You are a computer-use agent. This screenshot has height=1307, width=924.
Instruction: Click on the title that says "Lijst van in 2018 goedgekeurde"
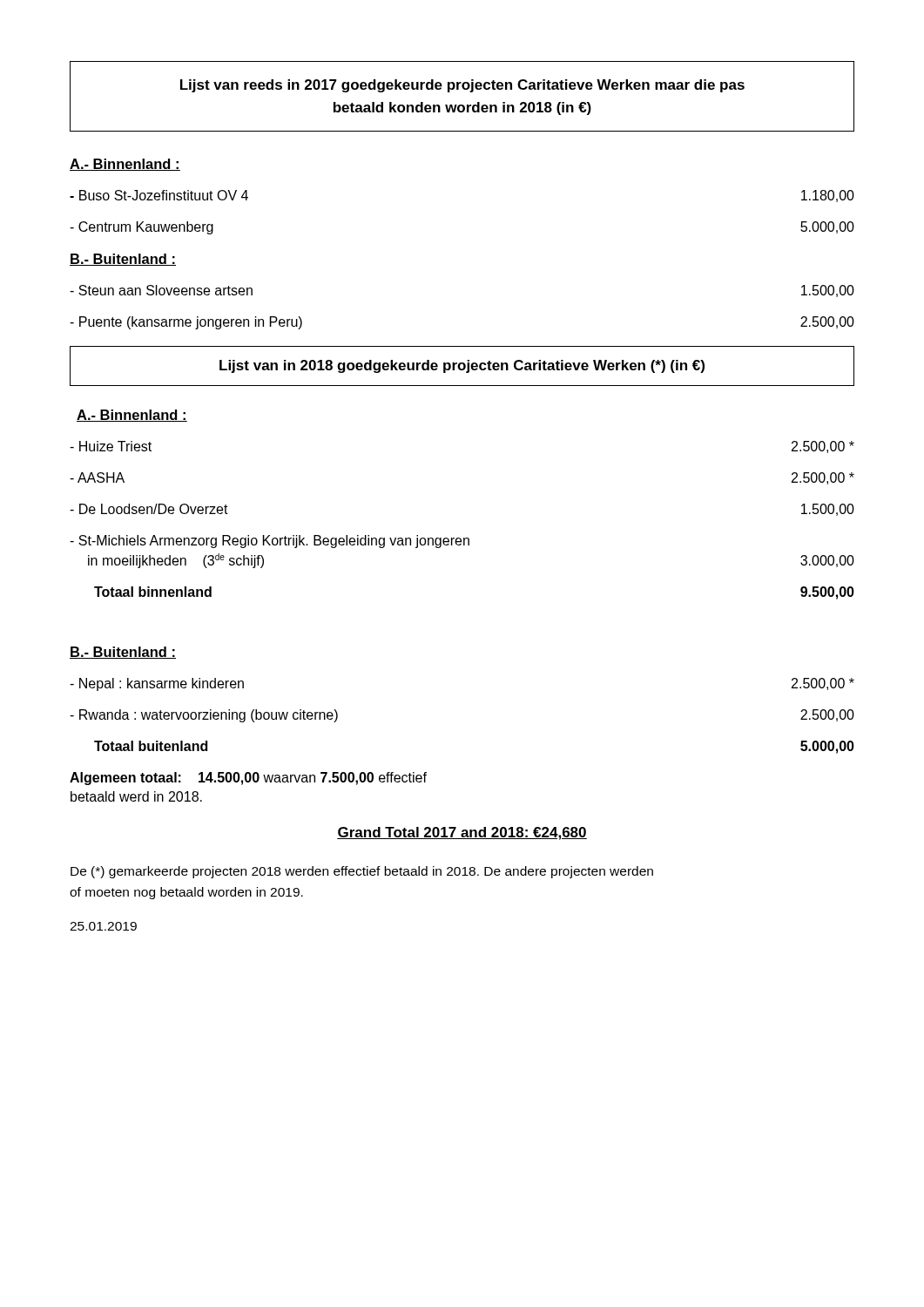point(462,366)
